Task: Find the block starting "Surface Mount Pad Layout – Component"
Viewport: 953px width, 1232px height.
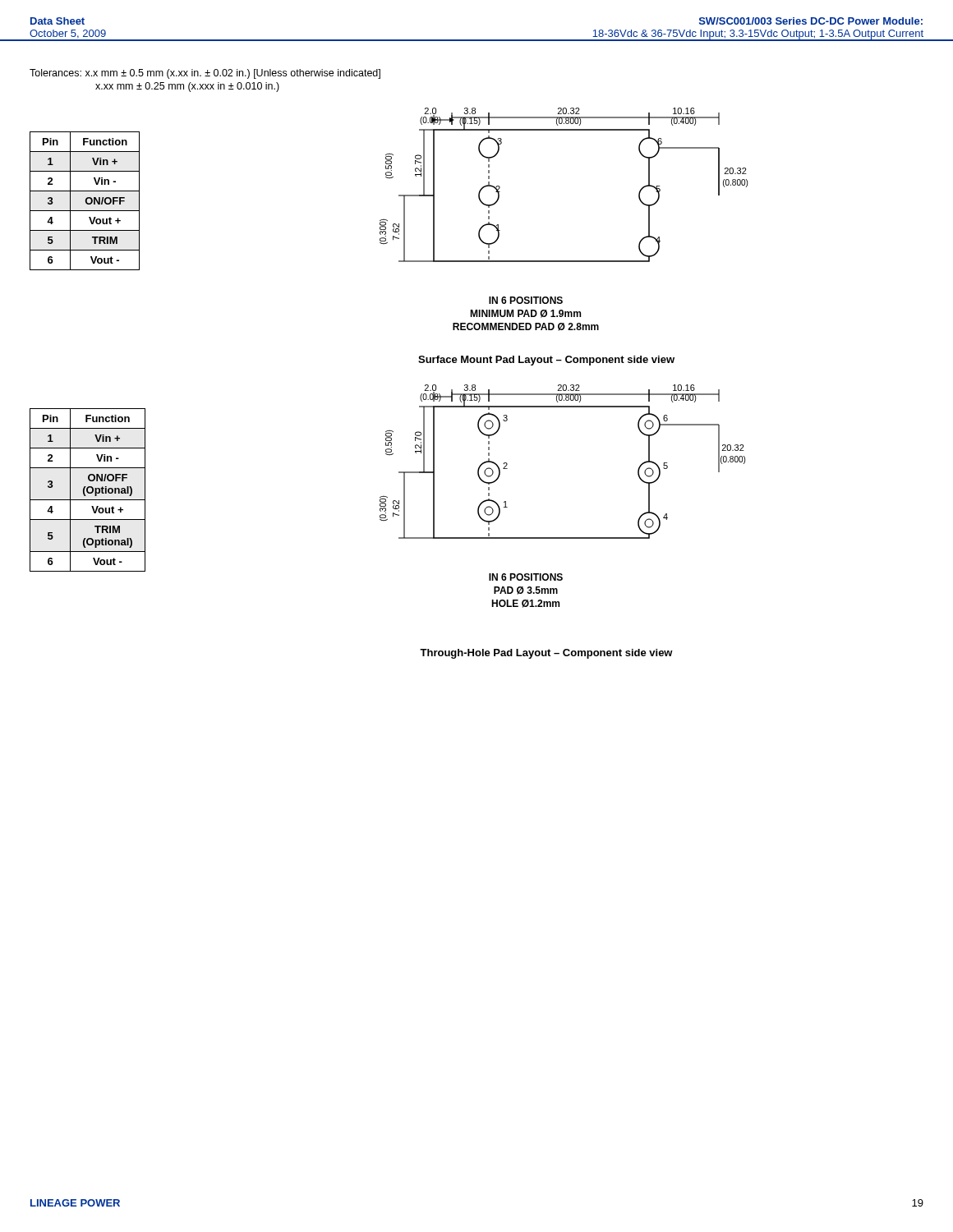Action: [x=546, y=359]
